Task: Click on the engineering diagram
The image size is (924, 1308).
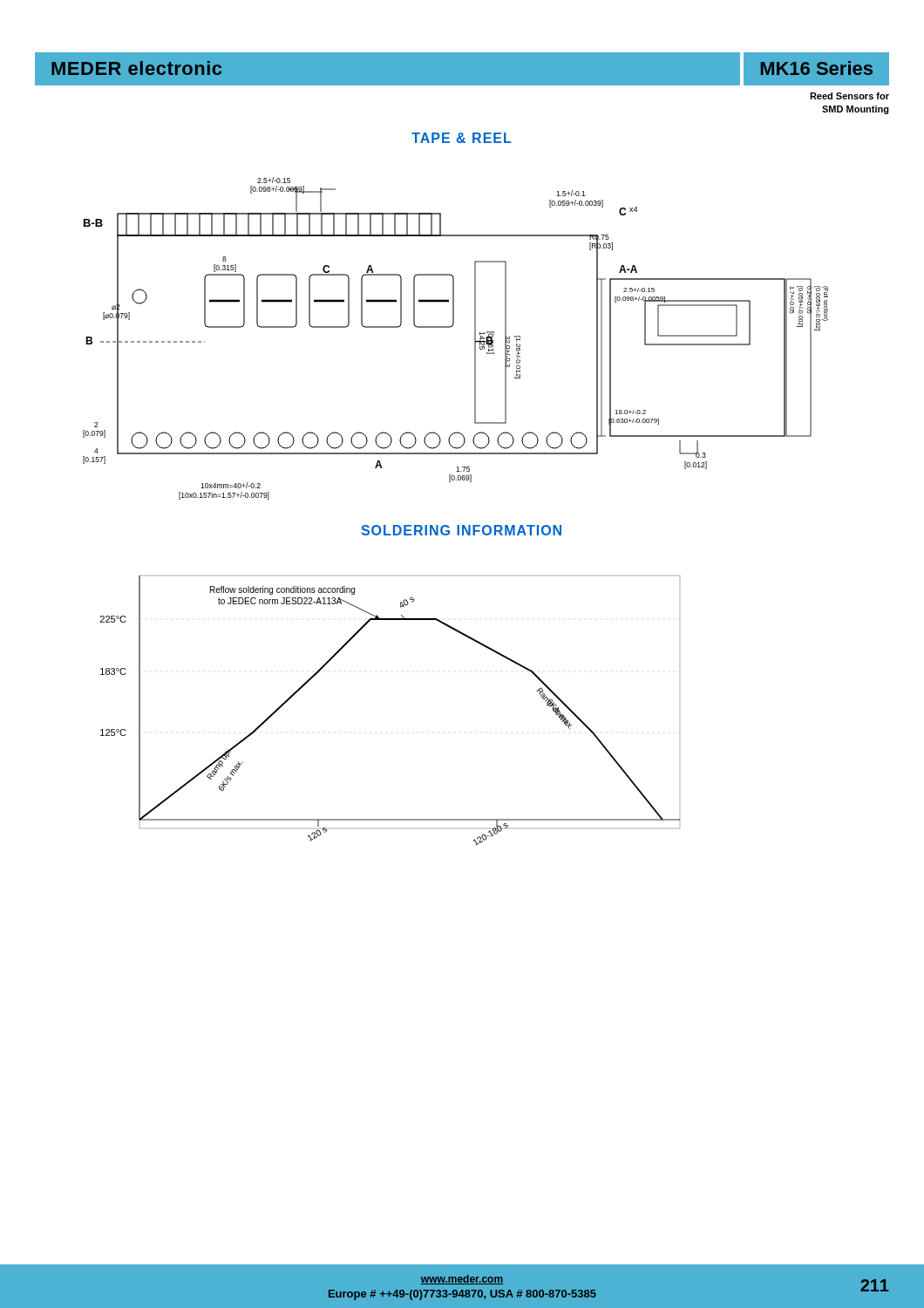Action: point(462,331)
